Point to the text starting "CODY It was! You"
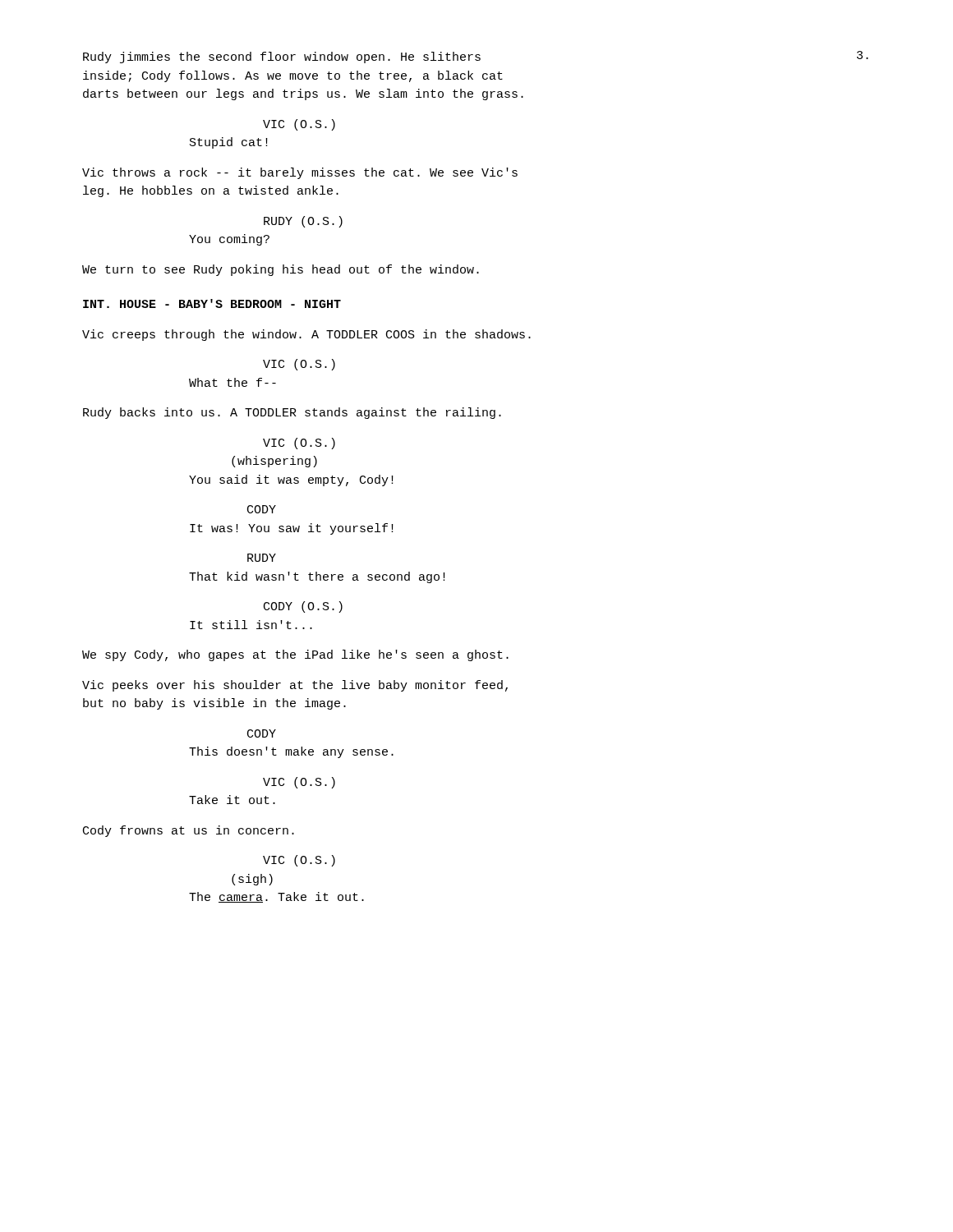953x1232 pixels. 262,509
